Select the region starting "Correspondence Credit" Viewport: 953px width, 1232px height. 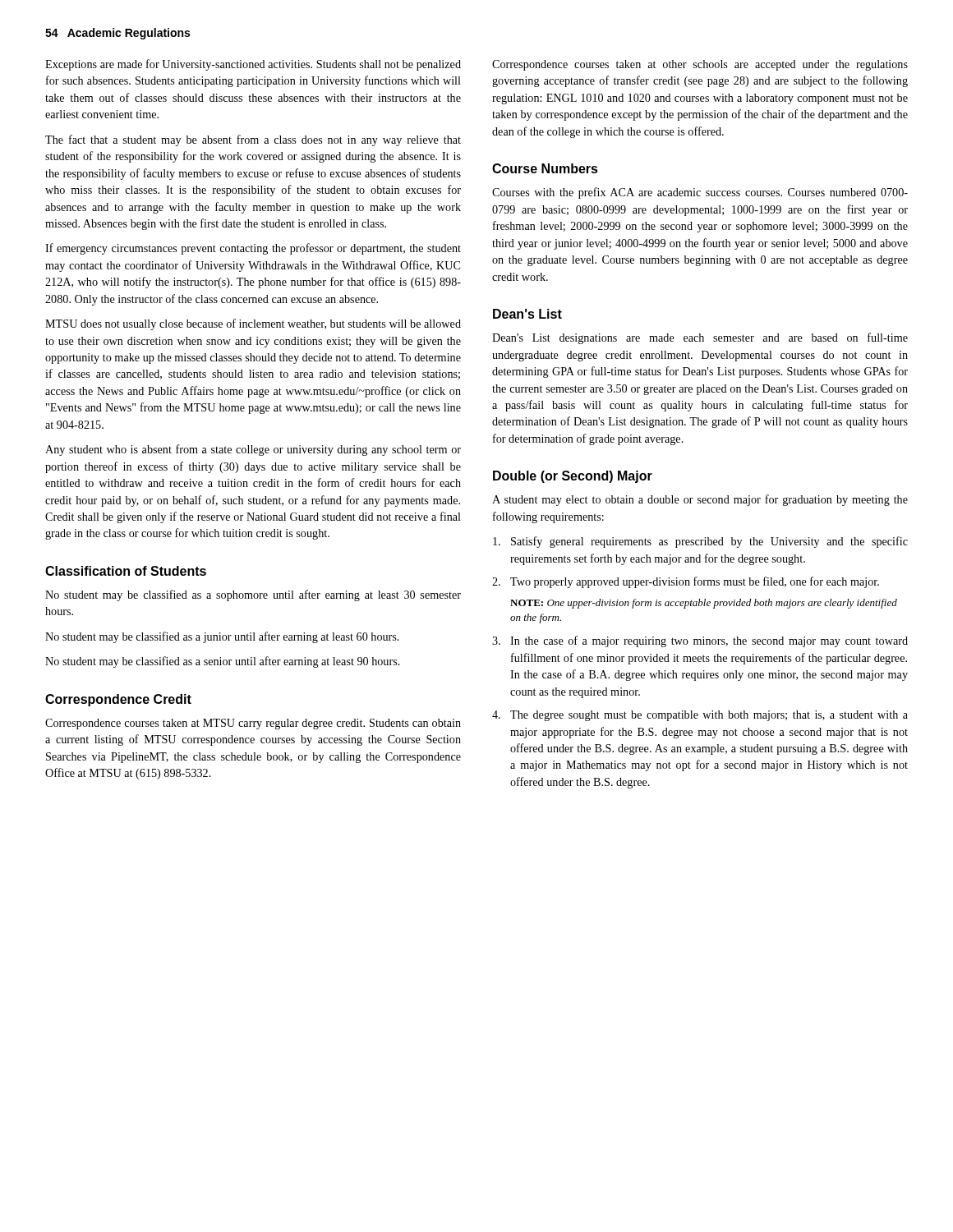pos(118,699)
